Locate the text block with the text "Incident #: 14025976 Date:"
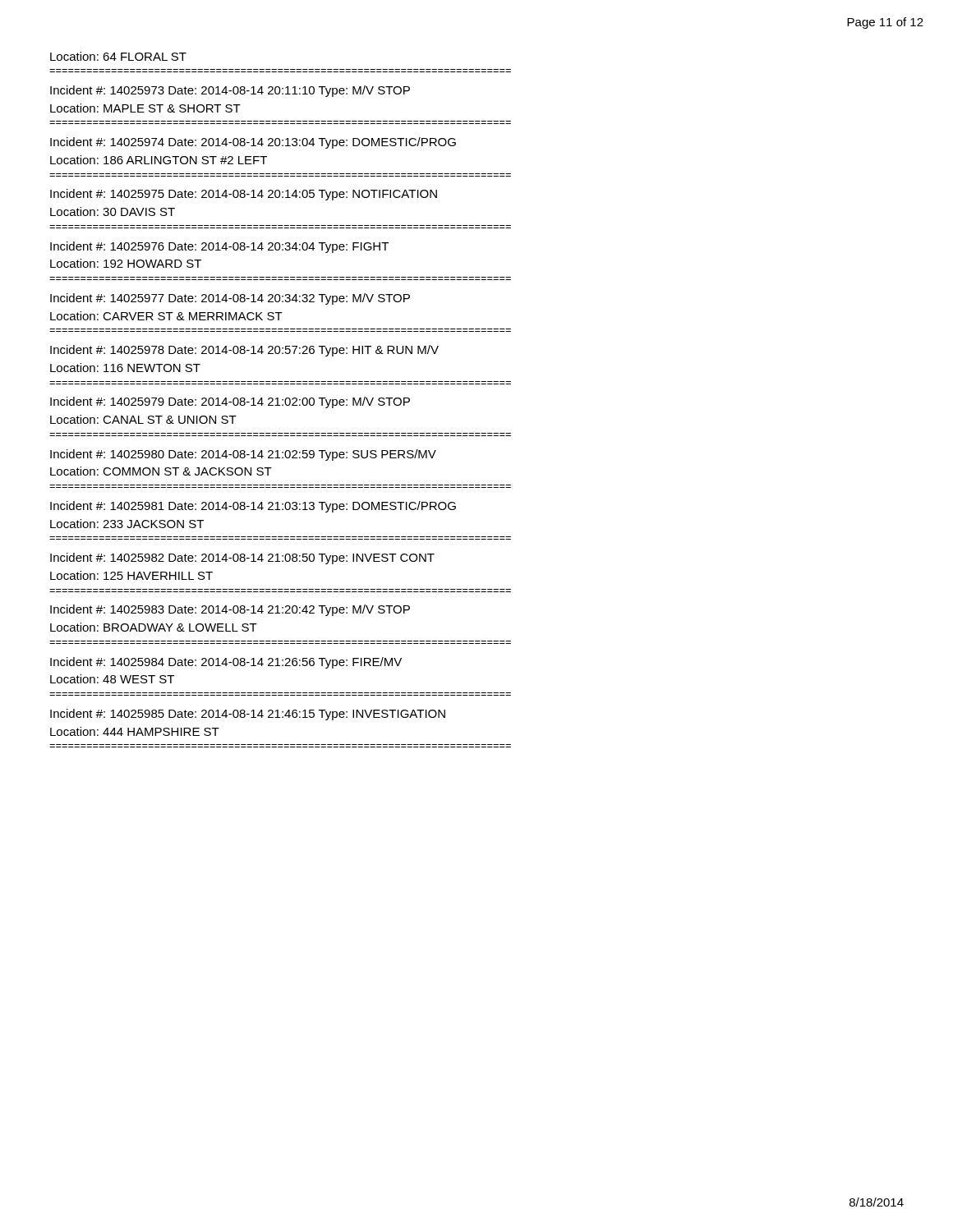The height and width of the screenshot is (1232, 953). (219, 247)
